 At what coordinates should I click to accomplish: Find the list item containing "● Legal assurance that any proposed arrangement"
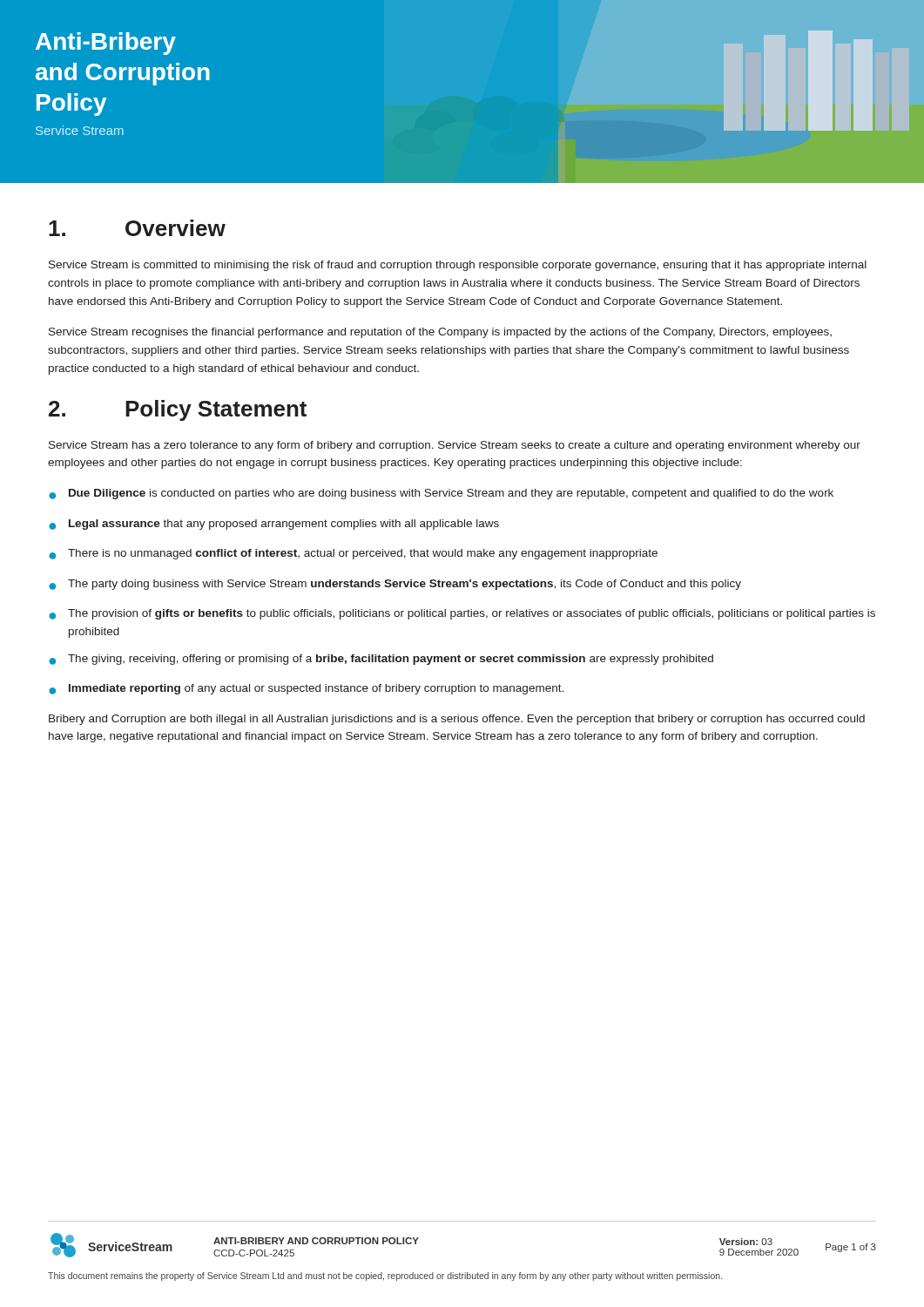click(x=462, y=525)
